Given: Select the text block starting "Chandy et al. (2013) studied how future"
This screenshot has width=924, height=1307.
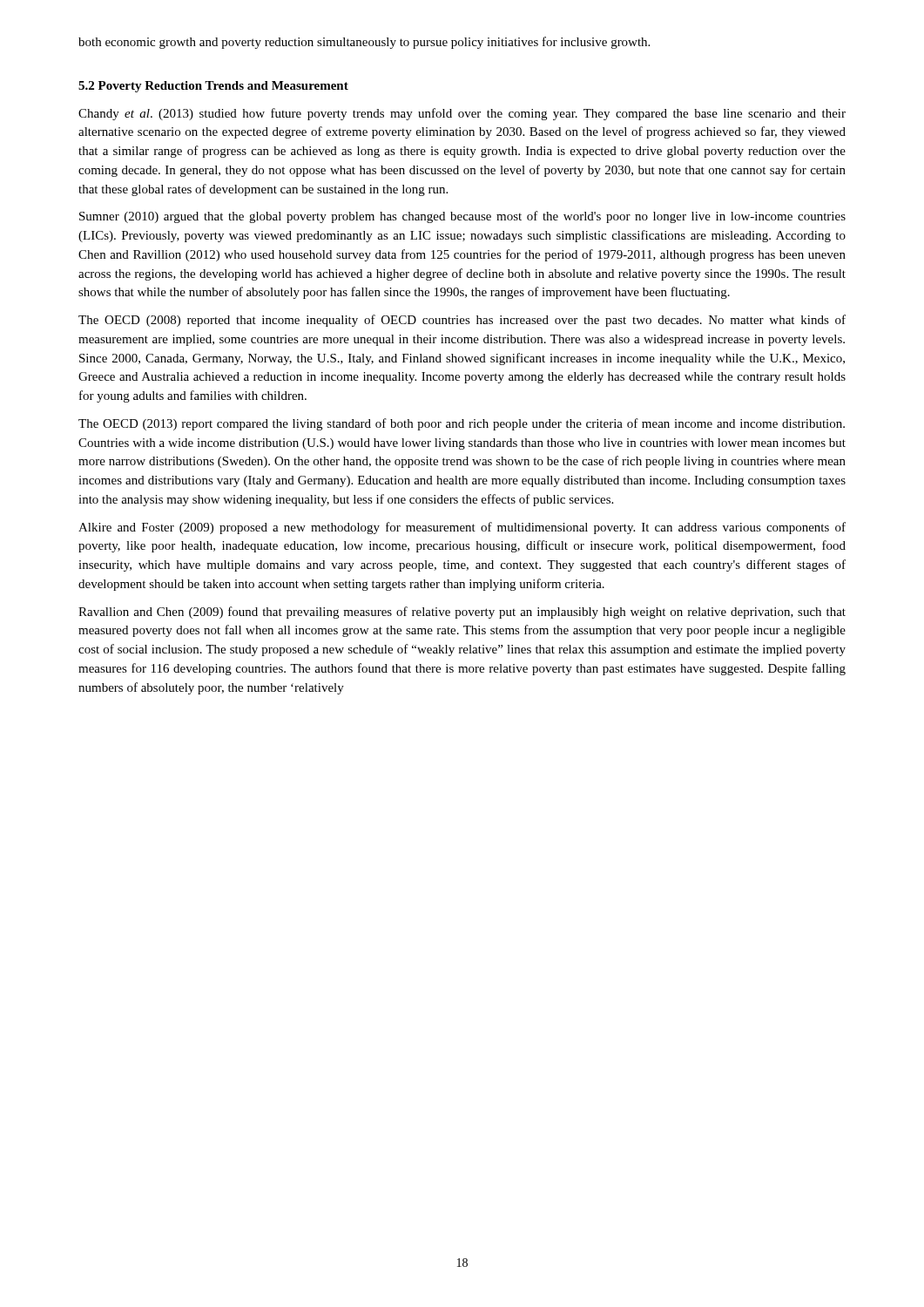Looking at the screenshot, I should point(462,152).
